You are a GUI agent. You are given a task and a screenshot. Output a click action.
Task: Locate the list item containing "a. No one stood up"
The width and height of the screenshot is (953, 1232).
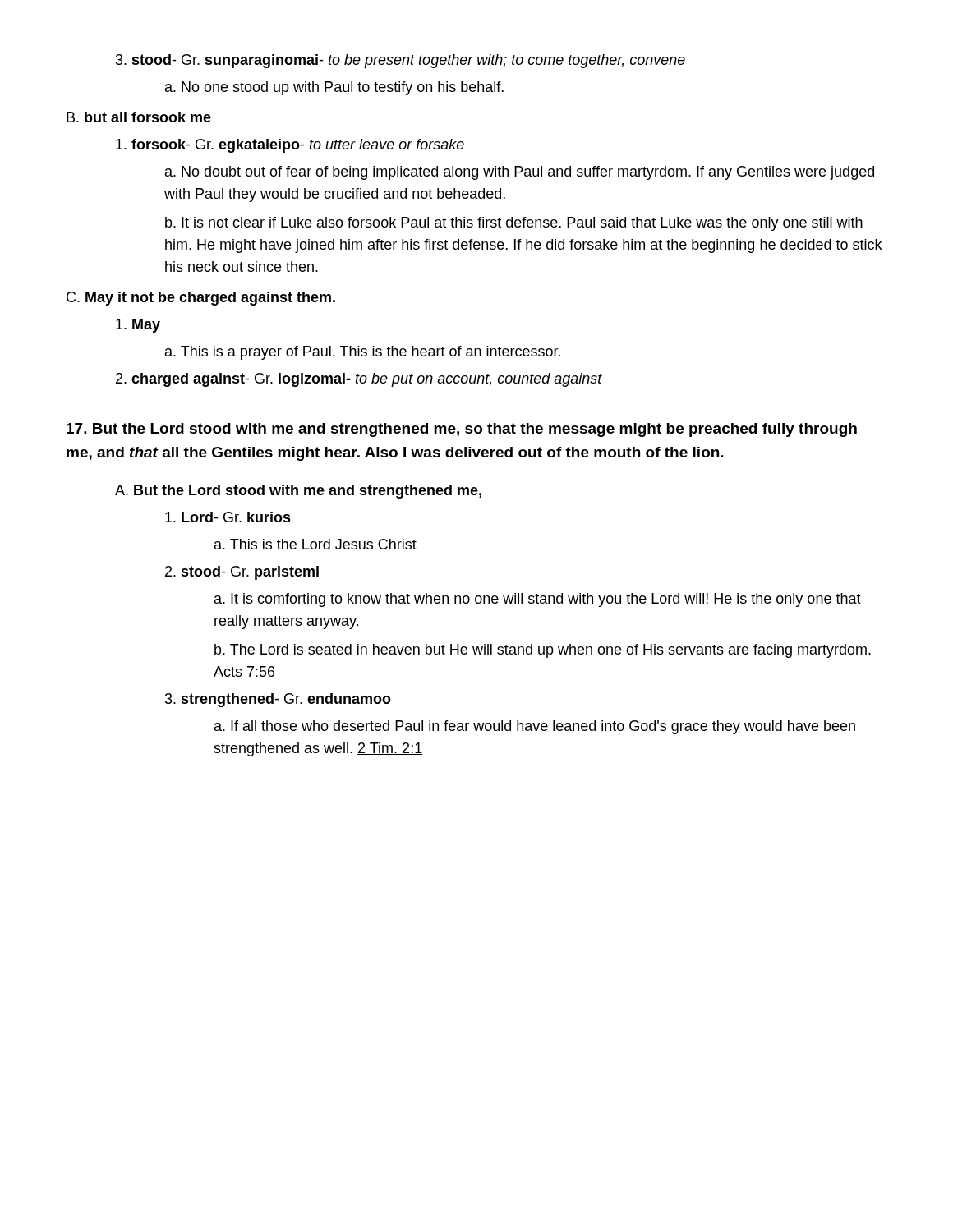coord(334,87)
